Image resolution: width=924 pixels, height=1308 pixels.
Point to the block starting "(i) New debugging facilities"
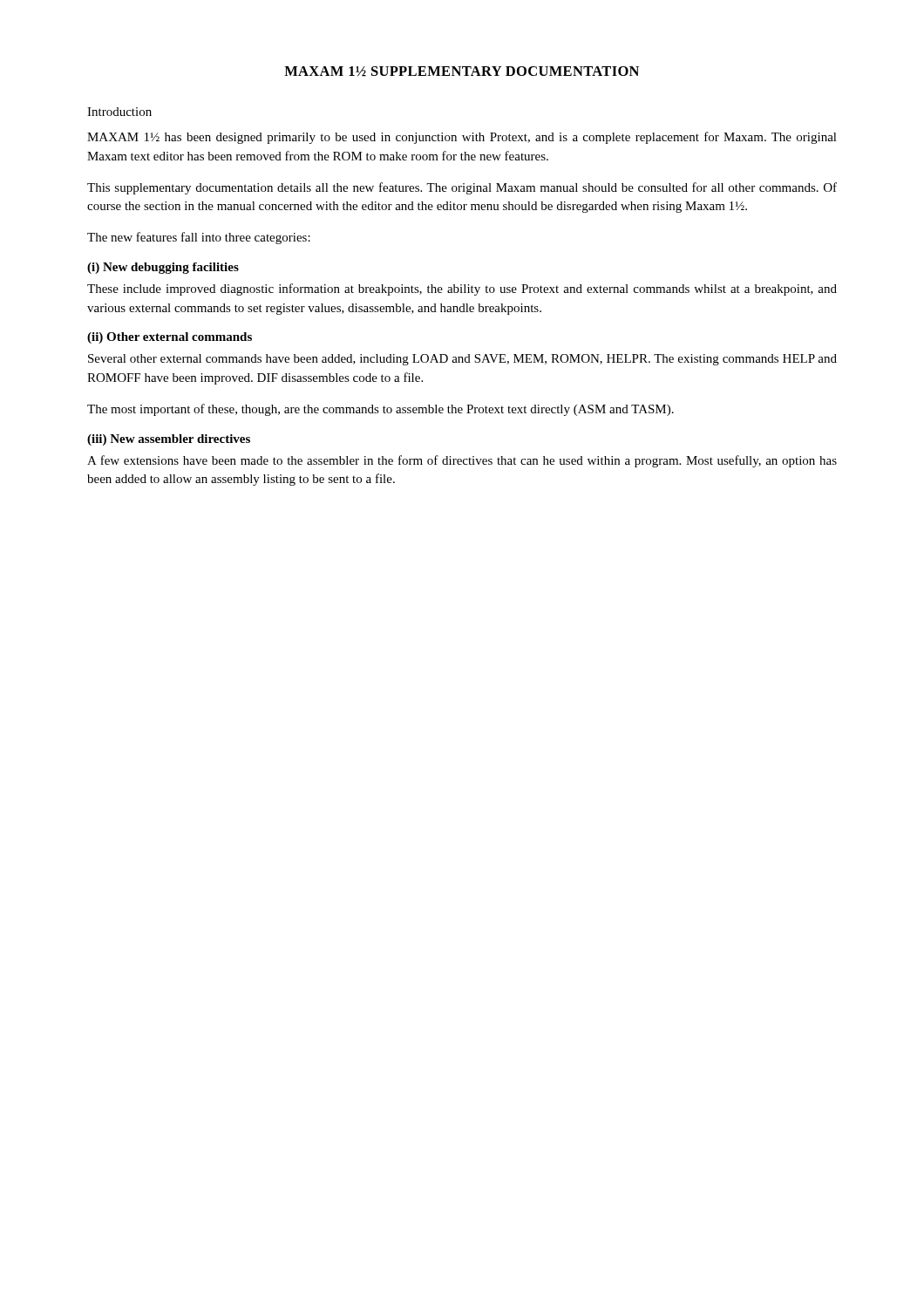[163, 267]
